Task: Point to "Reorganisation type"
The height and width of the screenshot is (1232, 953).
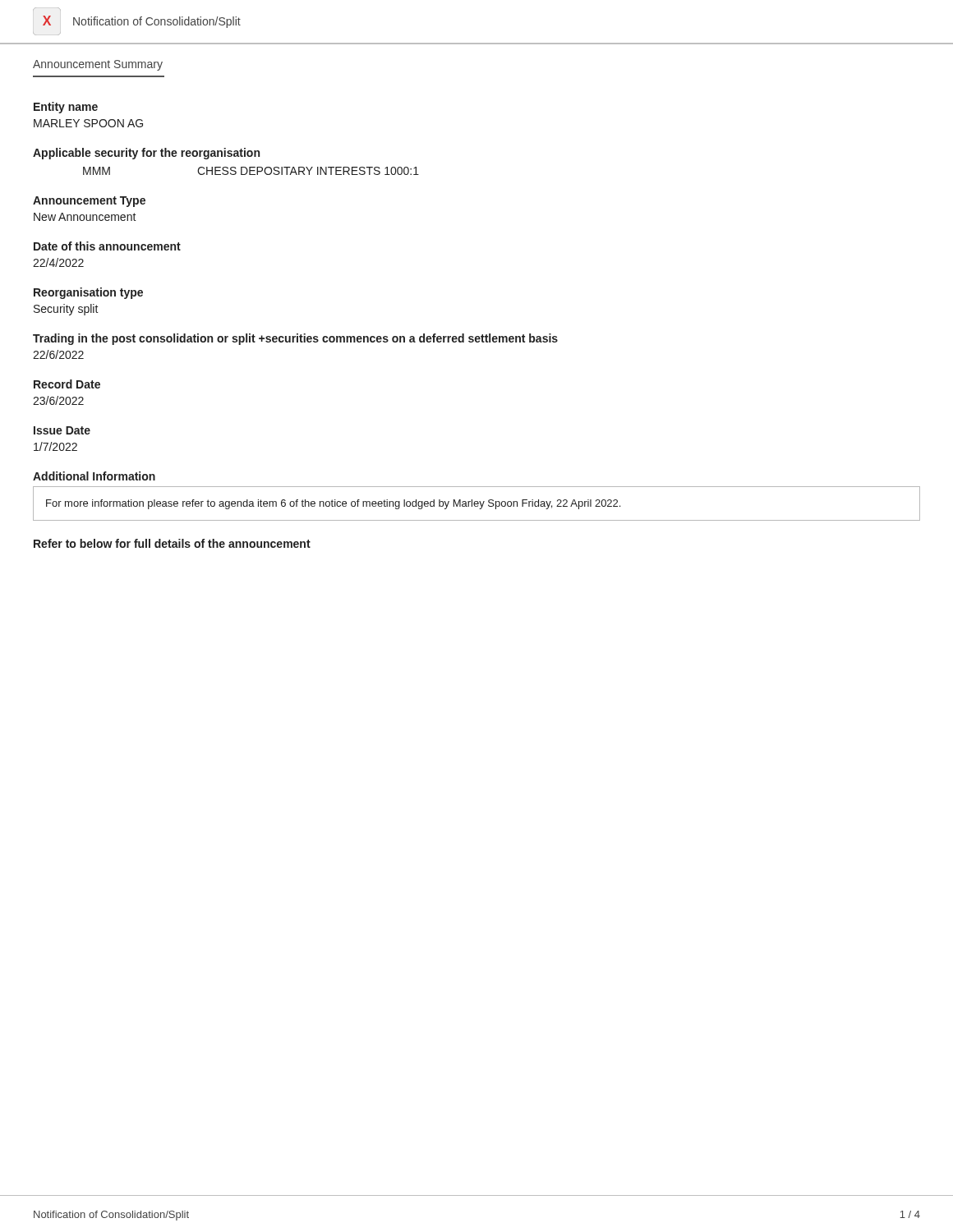Action: [88, 292]
